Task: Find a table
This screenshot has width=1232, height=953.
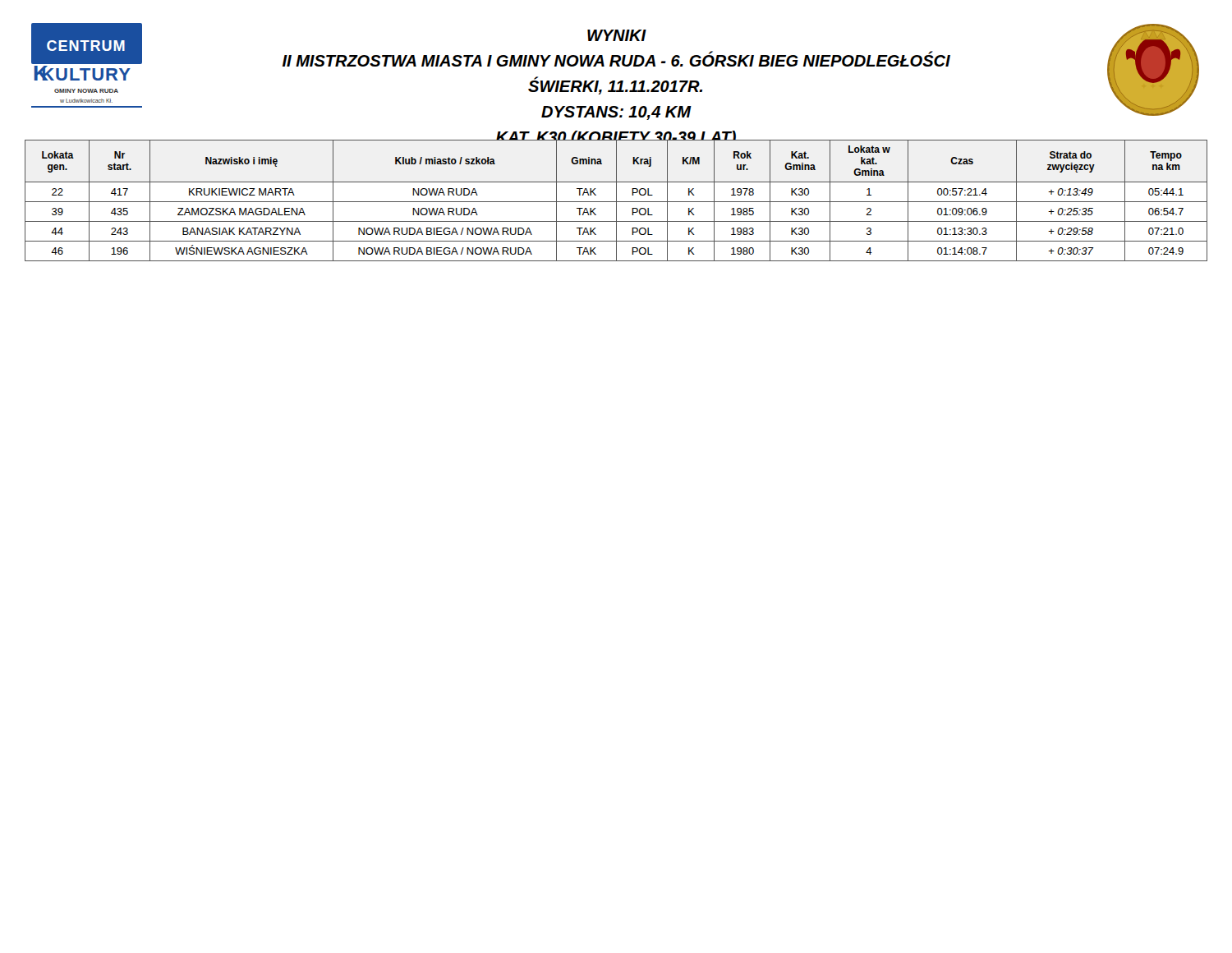Action: [x=616, y=200]
